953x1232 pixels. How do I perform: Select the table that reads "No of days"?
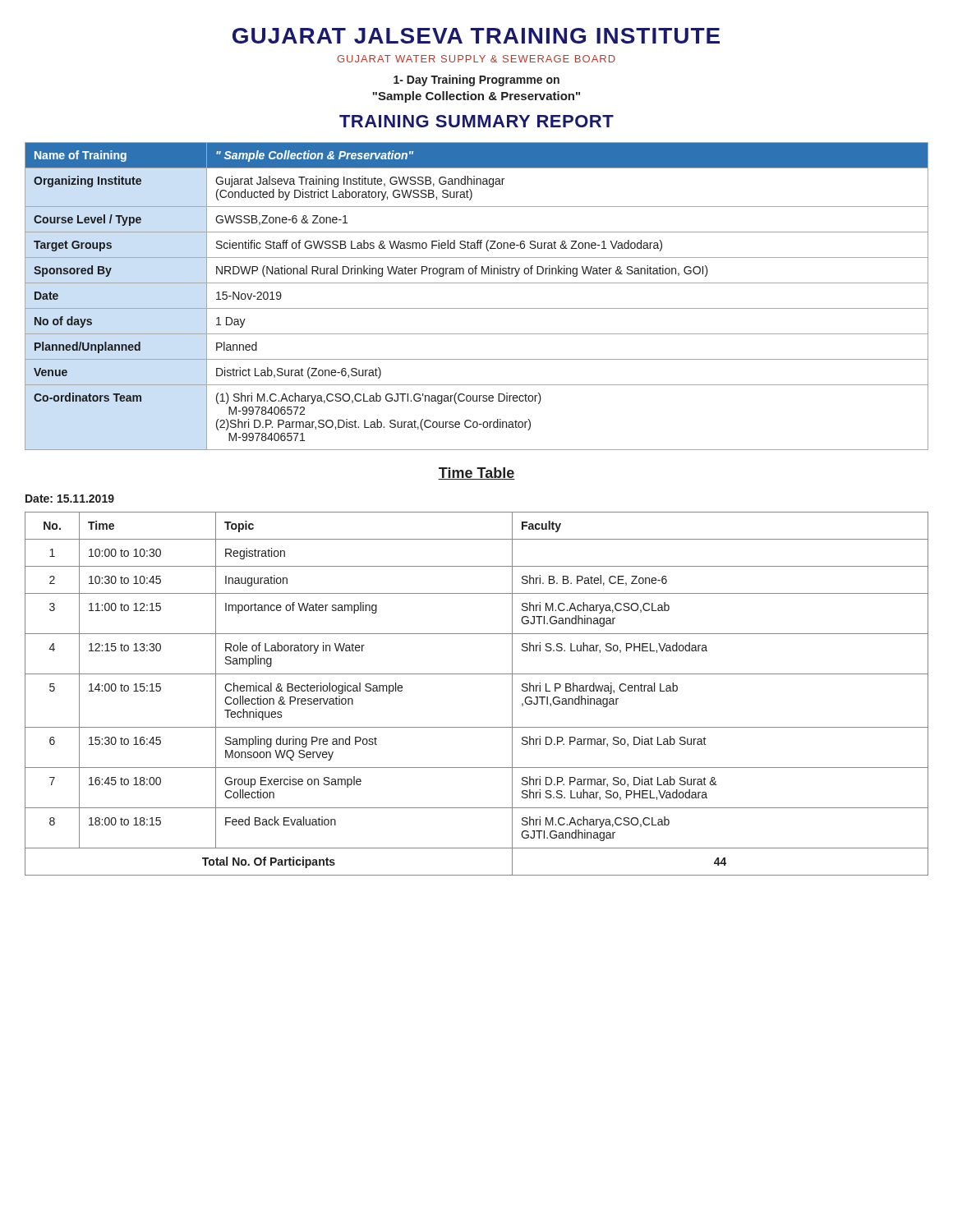pos(476,296)
